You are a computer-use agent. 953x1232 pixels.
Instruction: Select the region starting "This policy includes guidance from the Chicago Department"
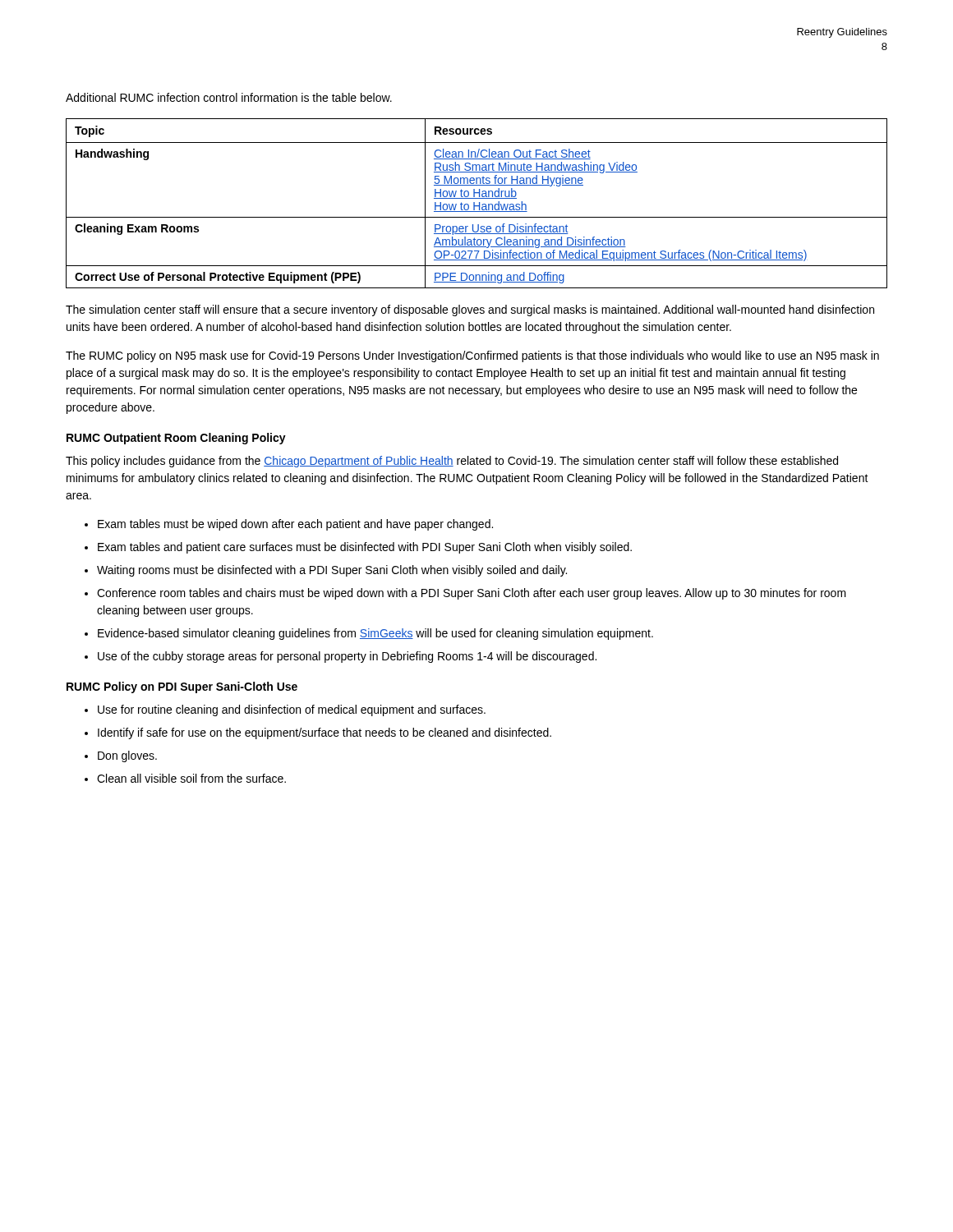coord(467,478)
